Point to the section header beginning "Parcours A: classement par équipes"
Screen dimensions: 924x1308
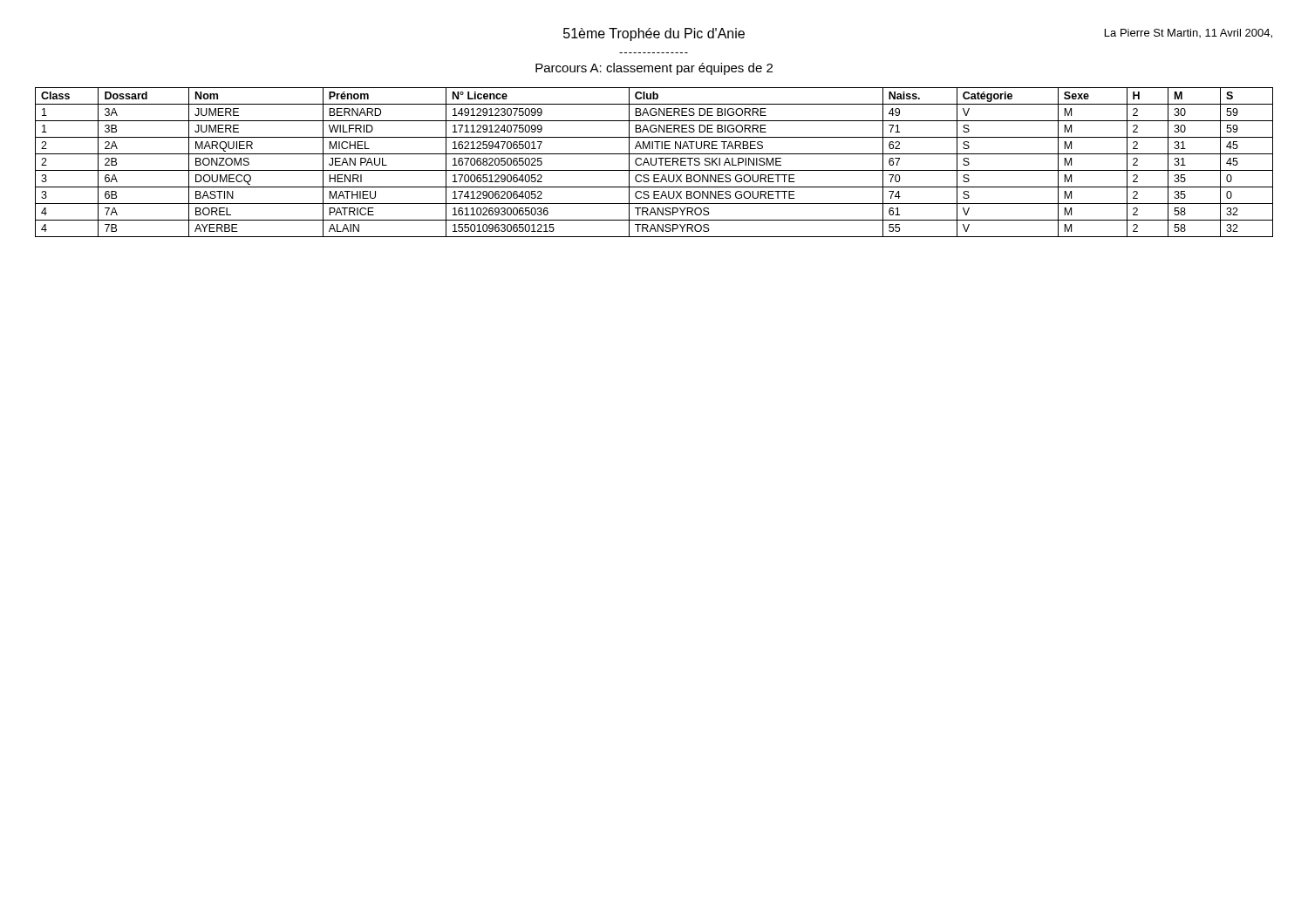point(654,68)
